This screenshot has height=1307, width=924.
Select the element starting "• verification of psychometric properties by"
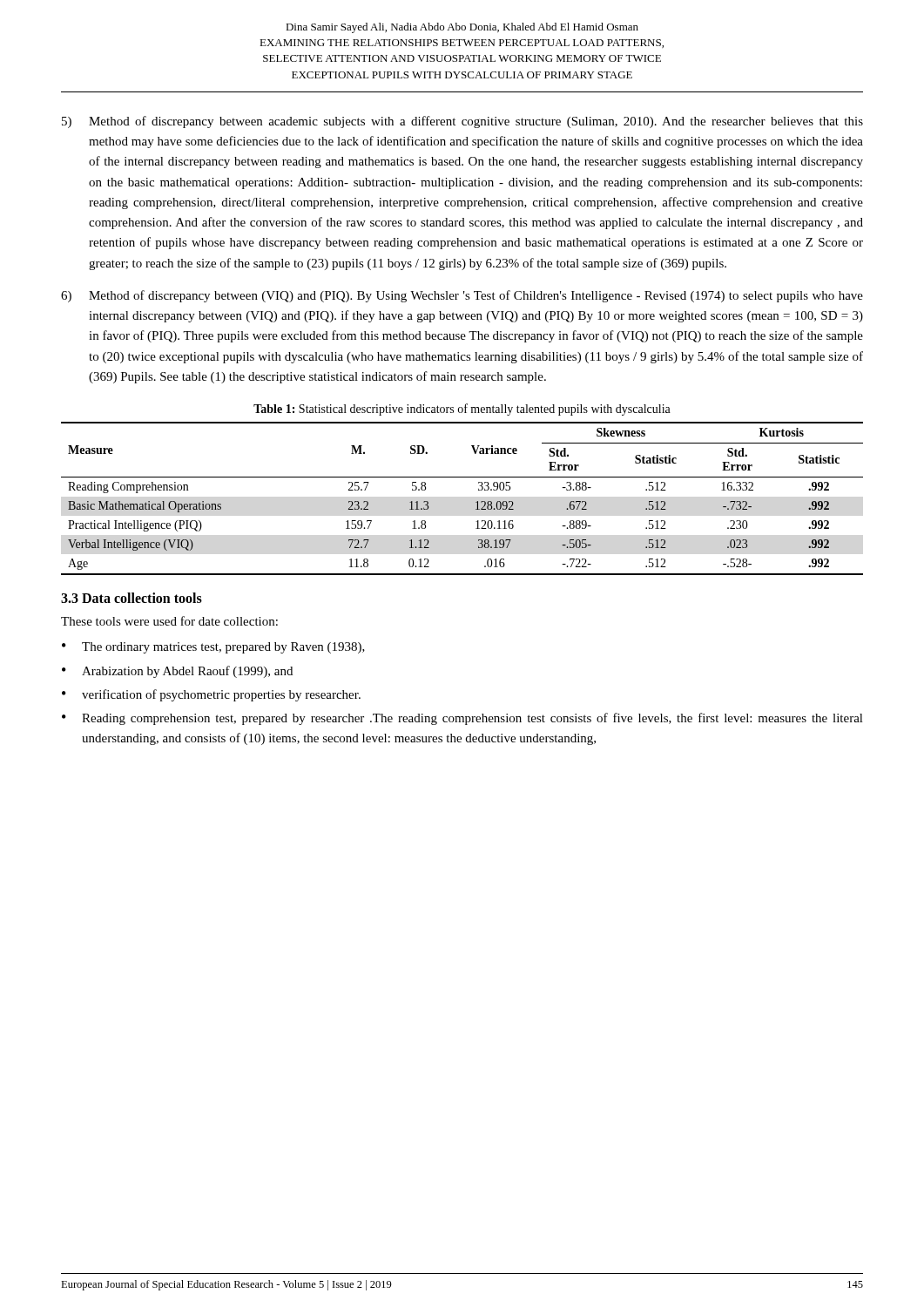click(x=211, y=695)
